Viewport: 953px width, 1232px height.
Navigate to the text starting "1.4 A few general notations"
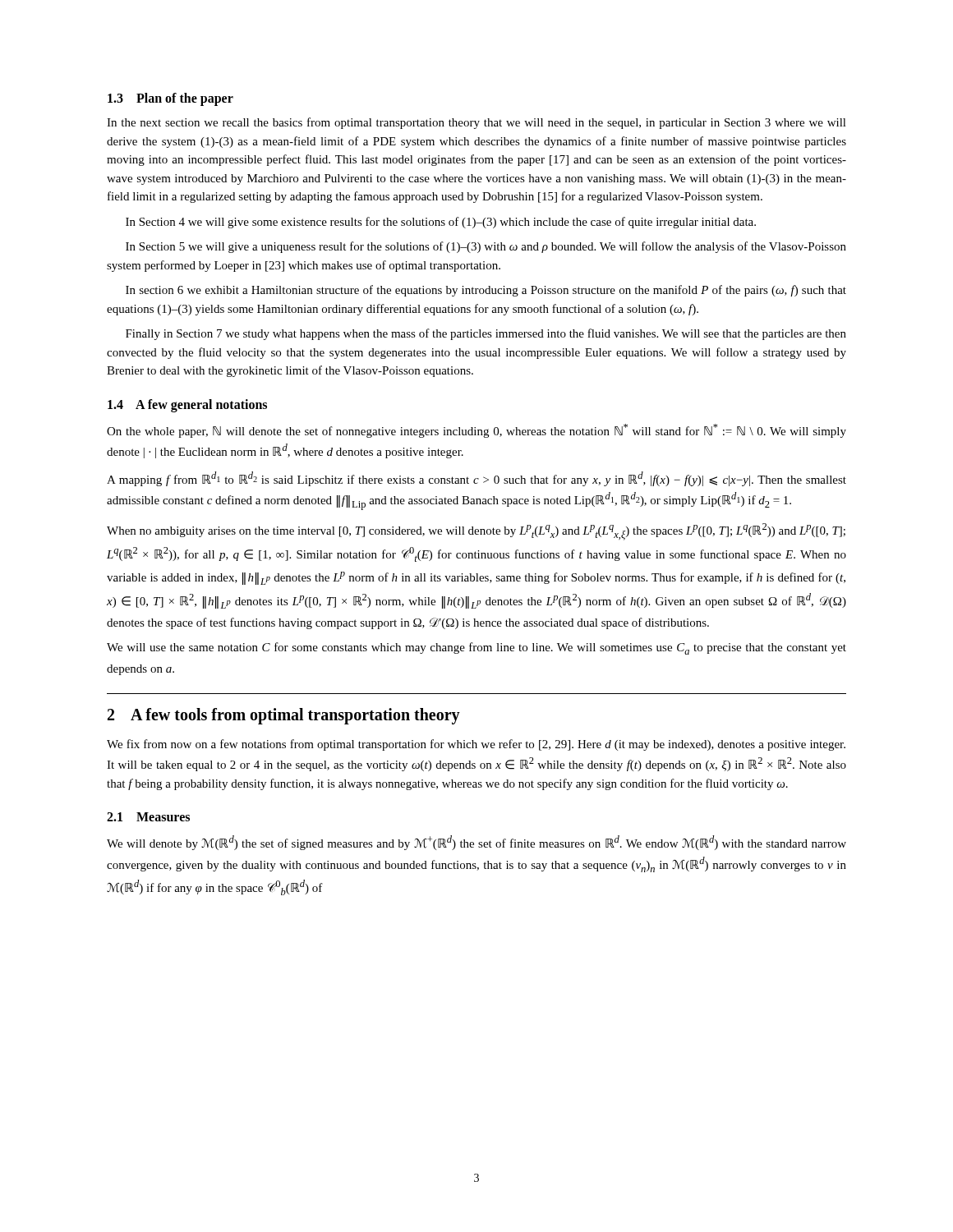tap(187, 406)
